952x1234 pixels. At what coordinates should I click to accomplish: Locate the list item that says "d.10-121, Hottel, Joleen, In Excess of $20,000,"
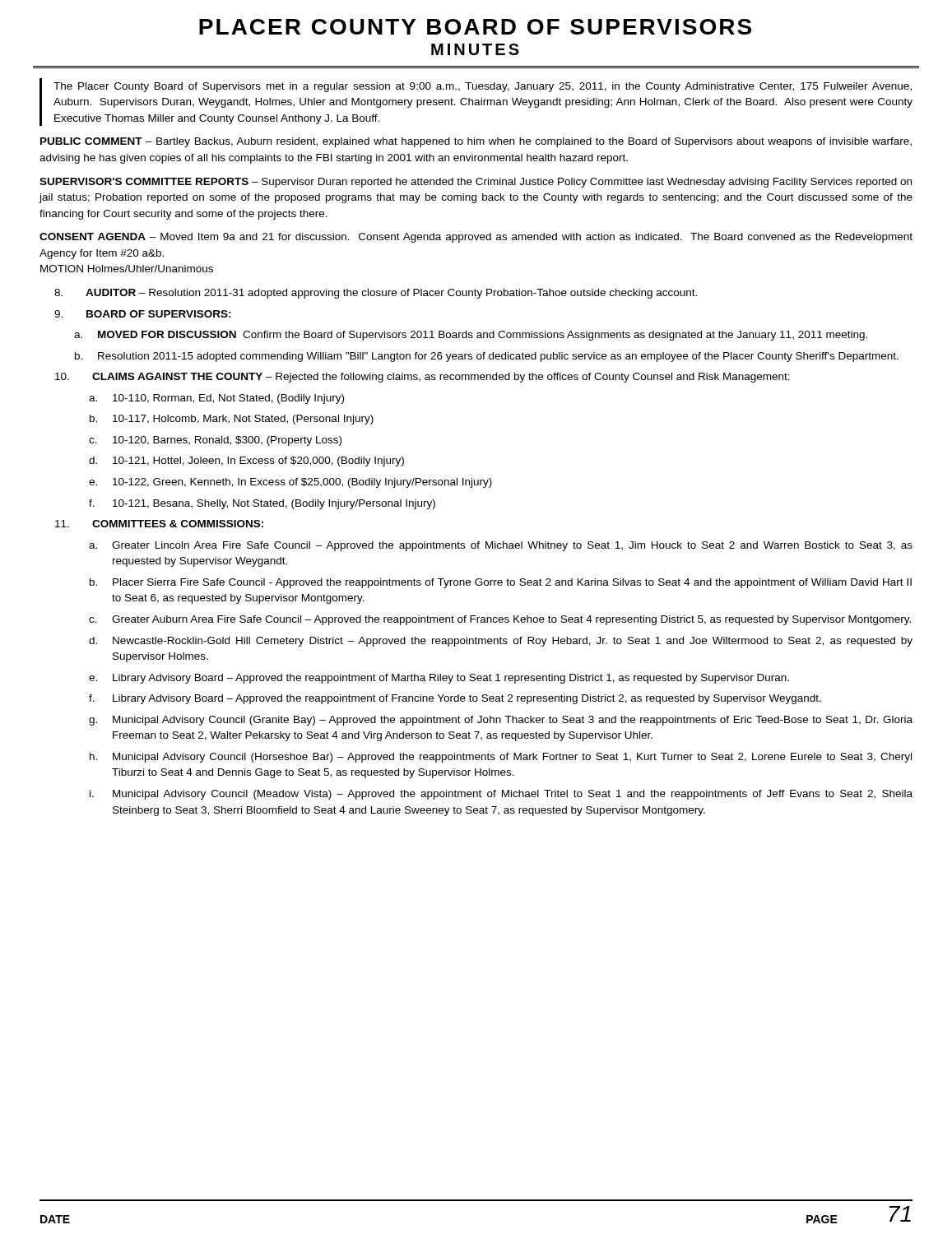pos(246,462)
